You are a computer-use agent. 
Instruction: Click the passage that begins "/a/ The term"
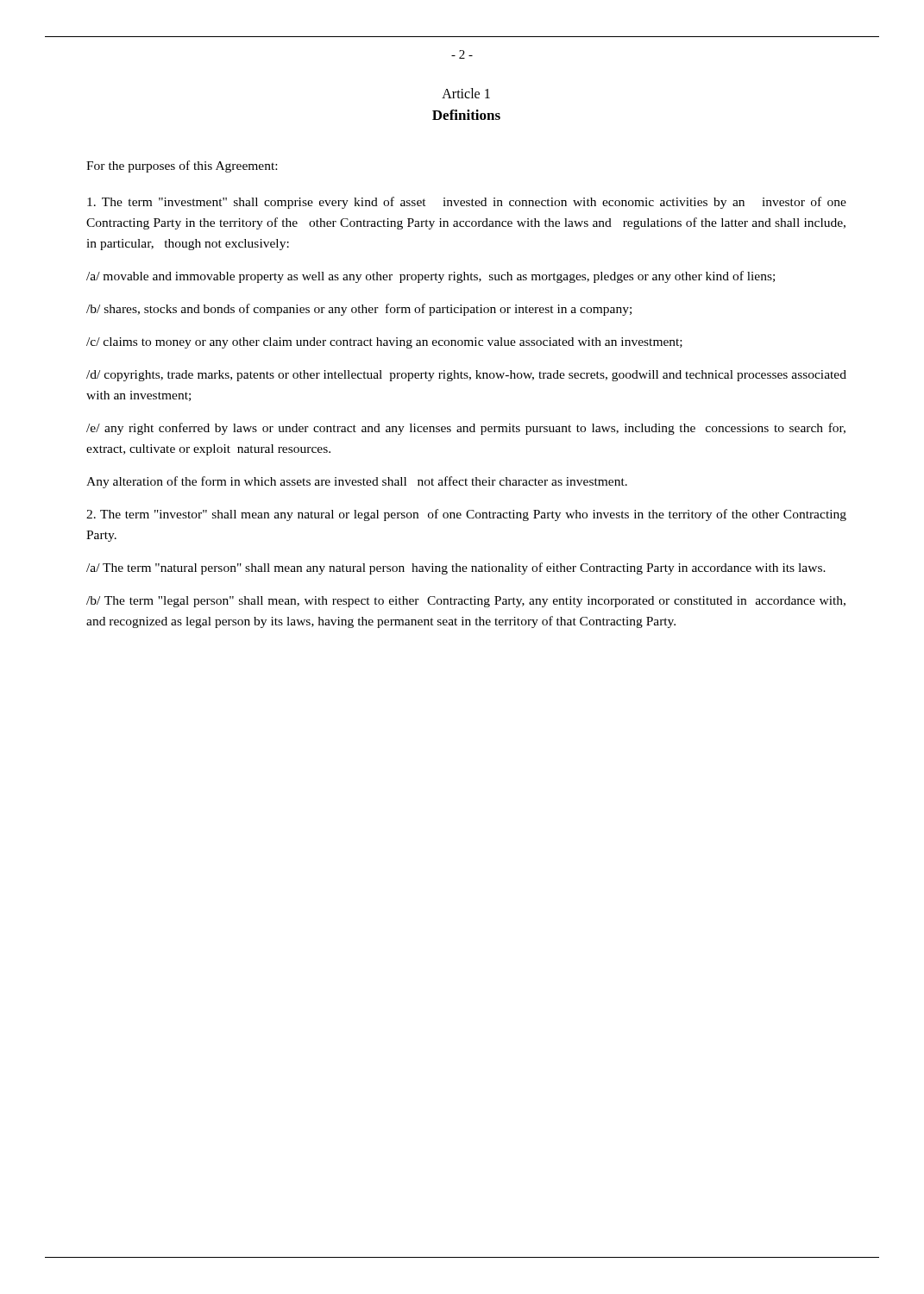(456, 567)
